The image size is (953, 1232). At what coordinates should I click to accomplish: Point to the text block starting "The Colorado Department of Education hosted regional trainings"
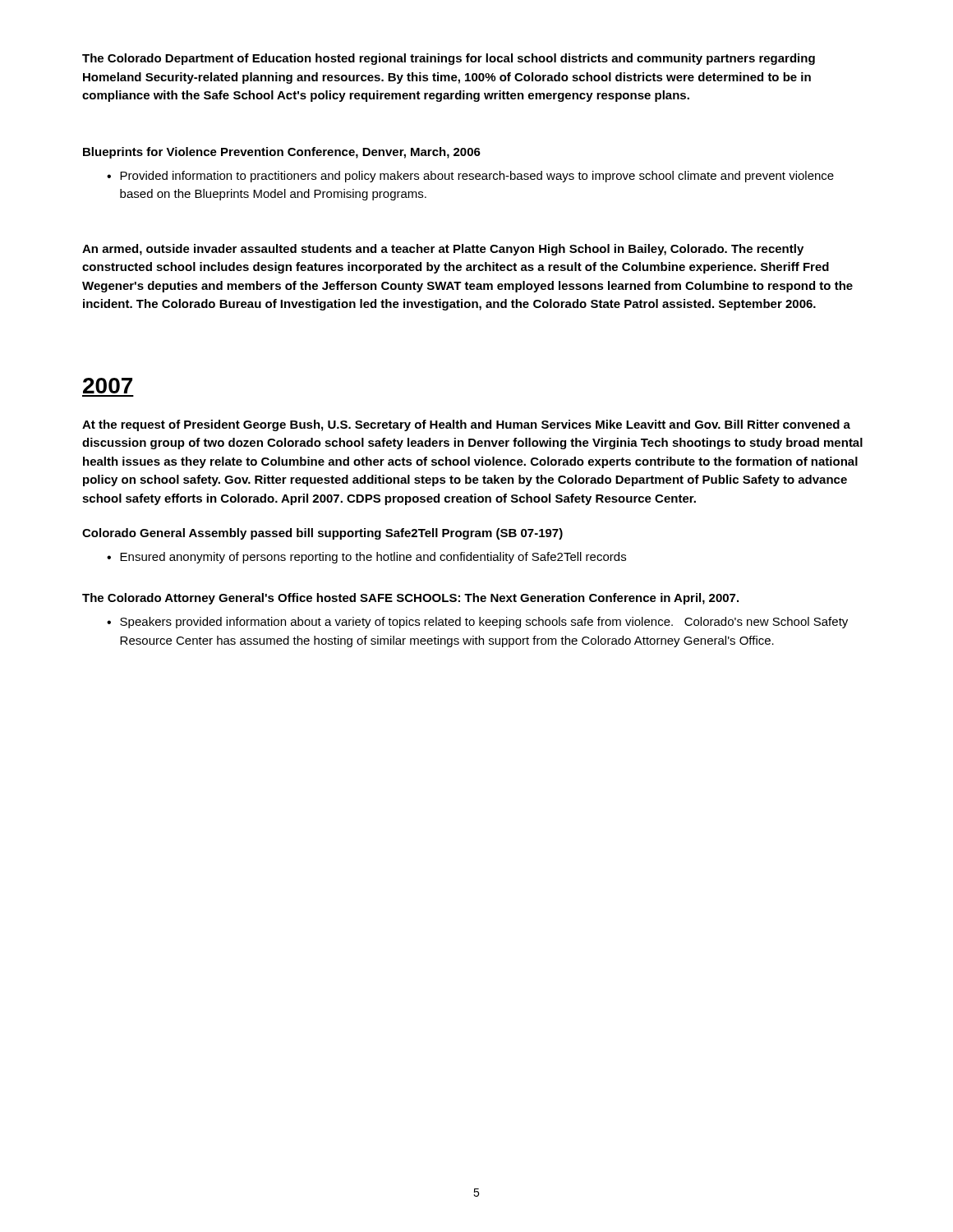(449, 76)
